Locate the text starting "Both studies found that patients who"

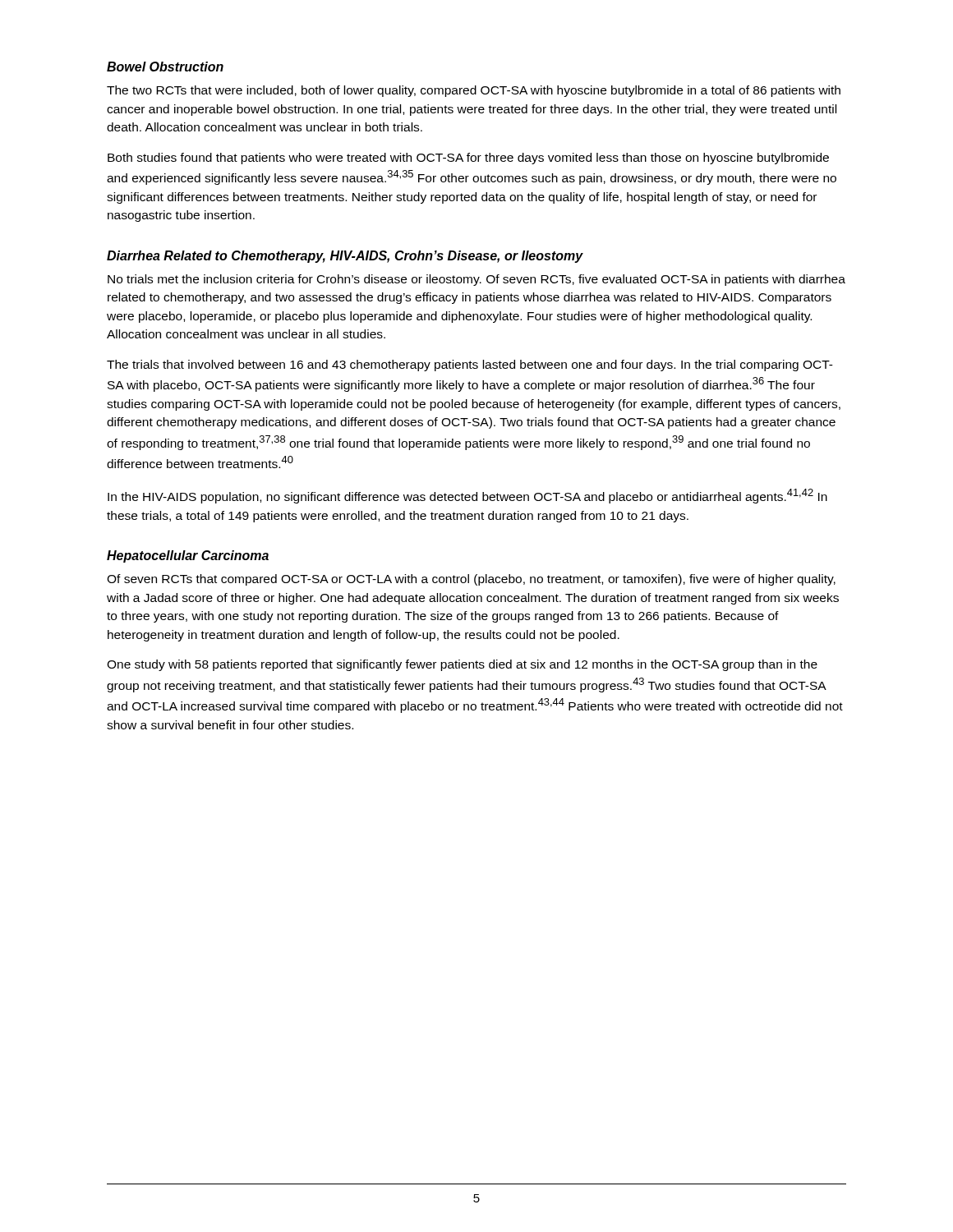point(472,186)
